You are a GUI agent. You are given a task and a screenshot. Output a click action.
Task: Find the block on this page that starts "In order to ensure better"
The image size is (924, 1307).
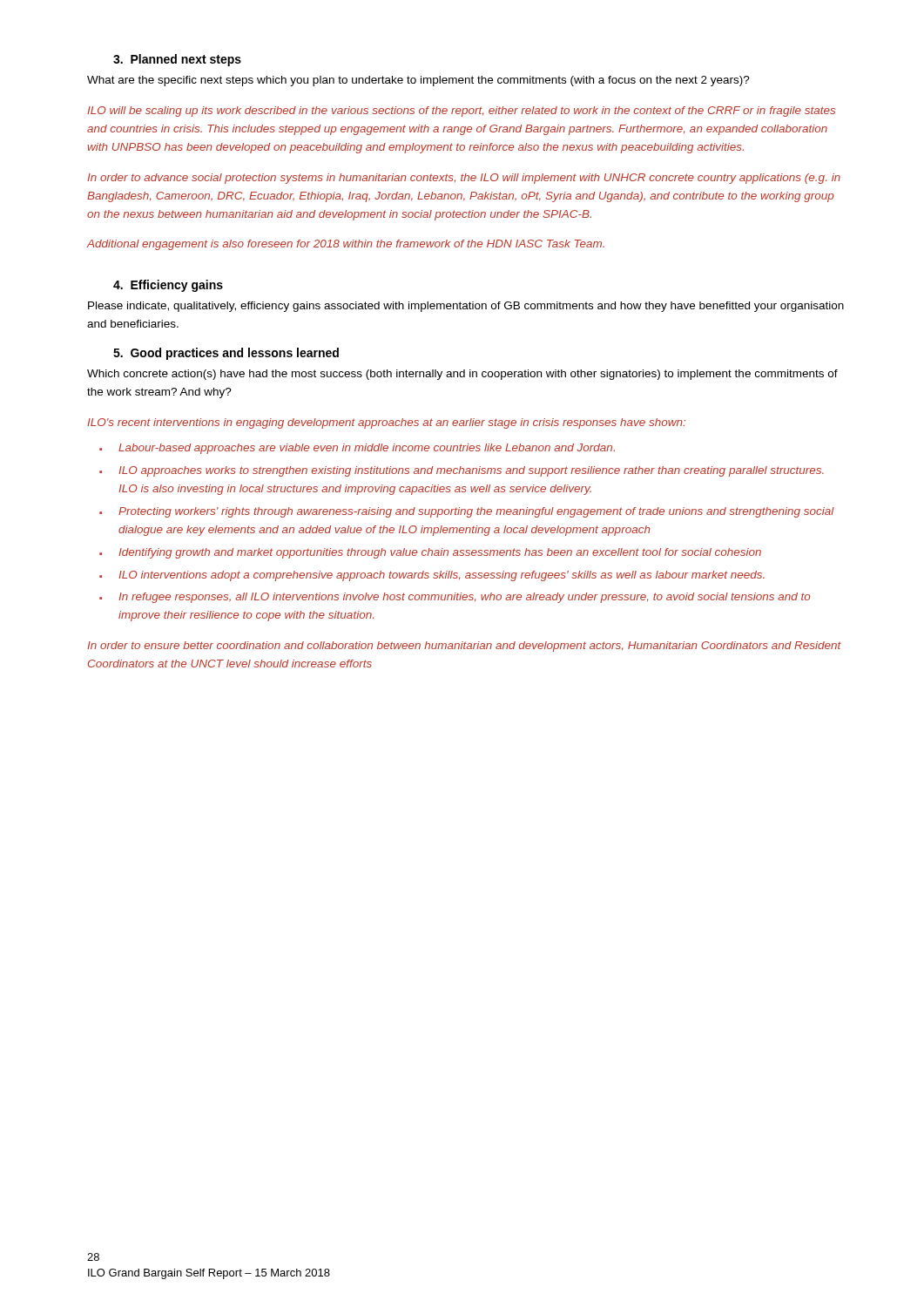click(464, 655)
